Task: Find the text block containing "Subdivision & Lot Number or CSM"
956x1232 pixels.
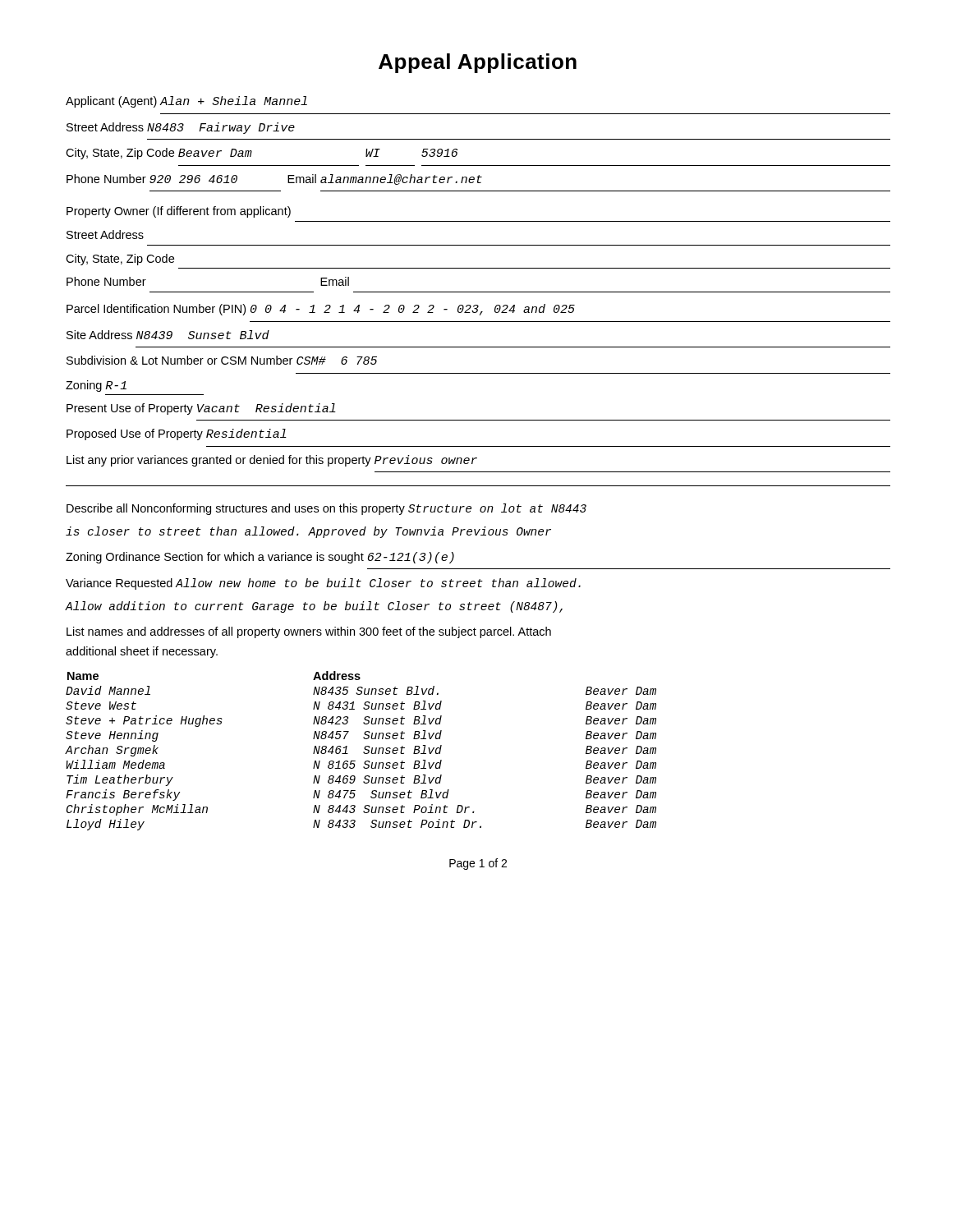Action: pyautogui.click(x=478, y=363)
